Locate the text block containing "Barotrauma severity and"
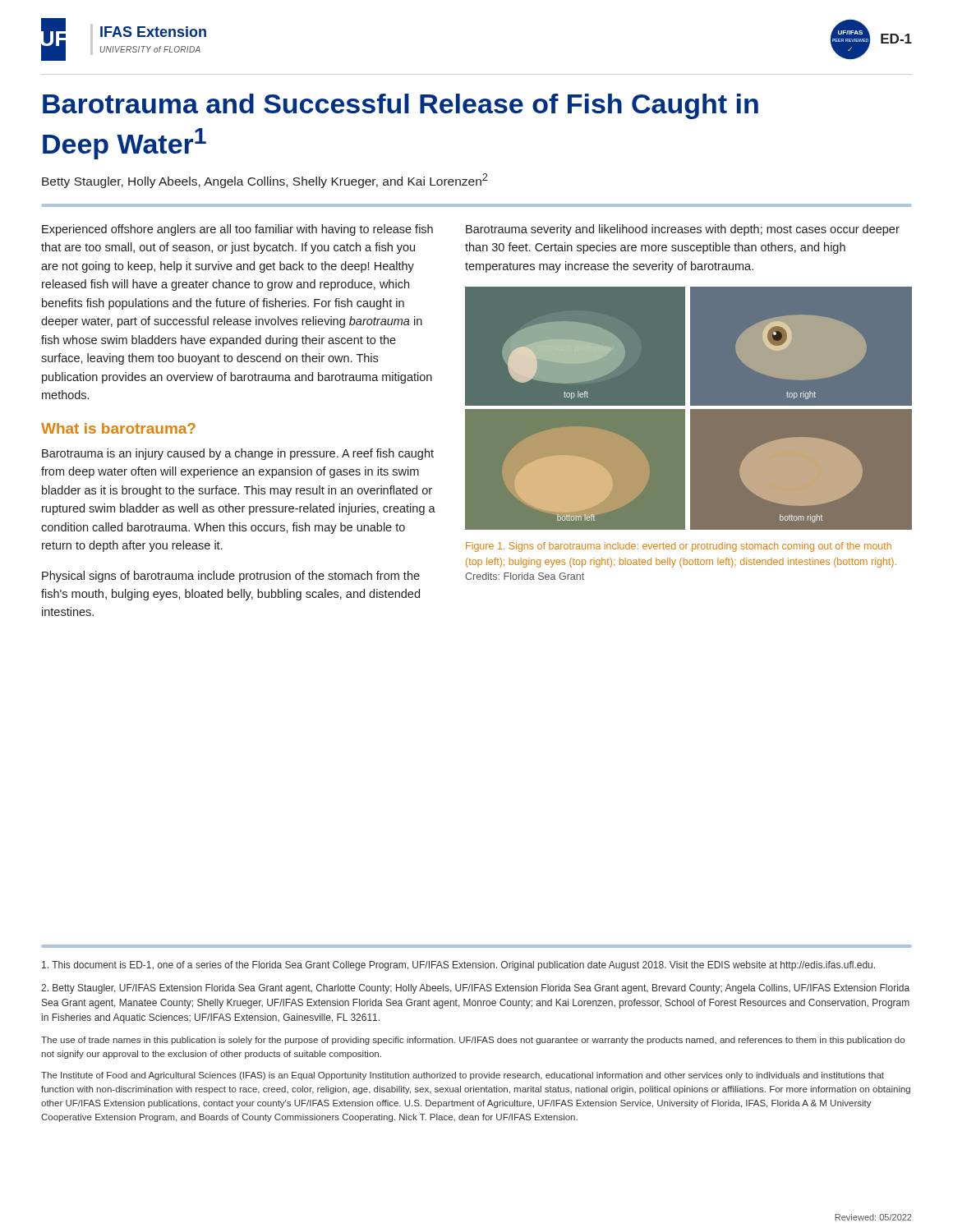The image size is (953, 1232). 682,248
